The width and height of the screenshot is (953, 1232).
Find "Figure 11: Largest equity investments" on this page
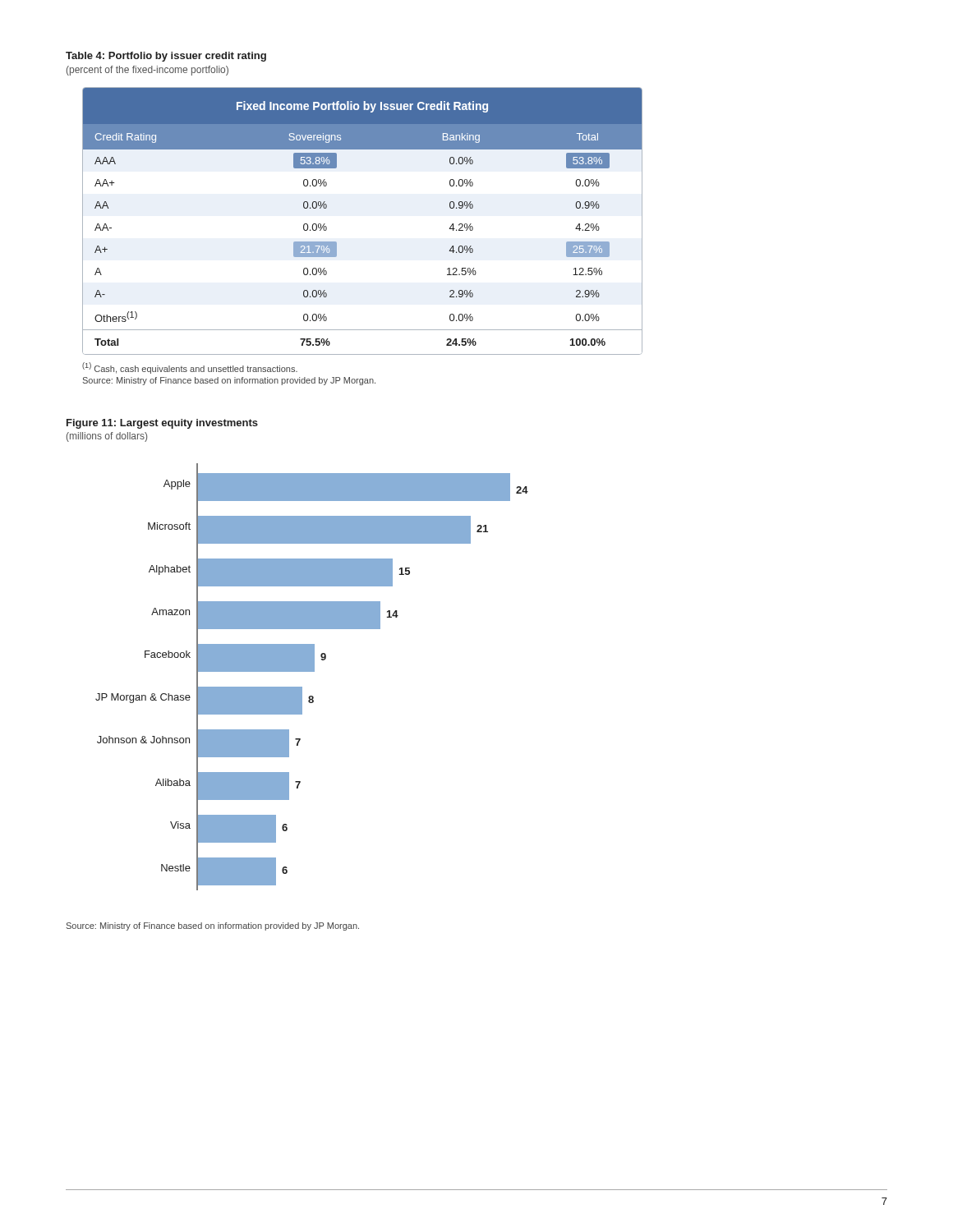[x=162, y=423]
